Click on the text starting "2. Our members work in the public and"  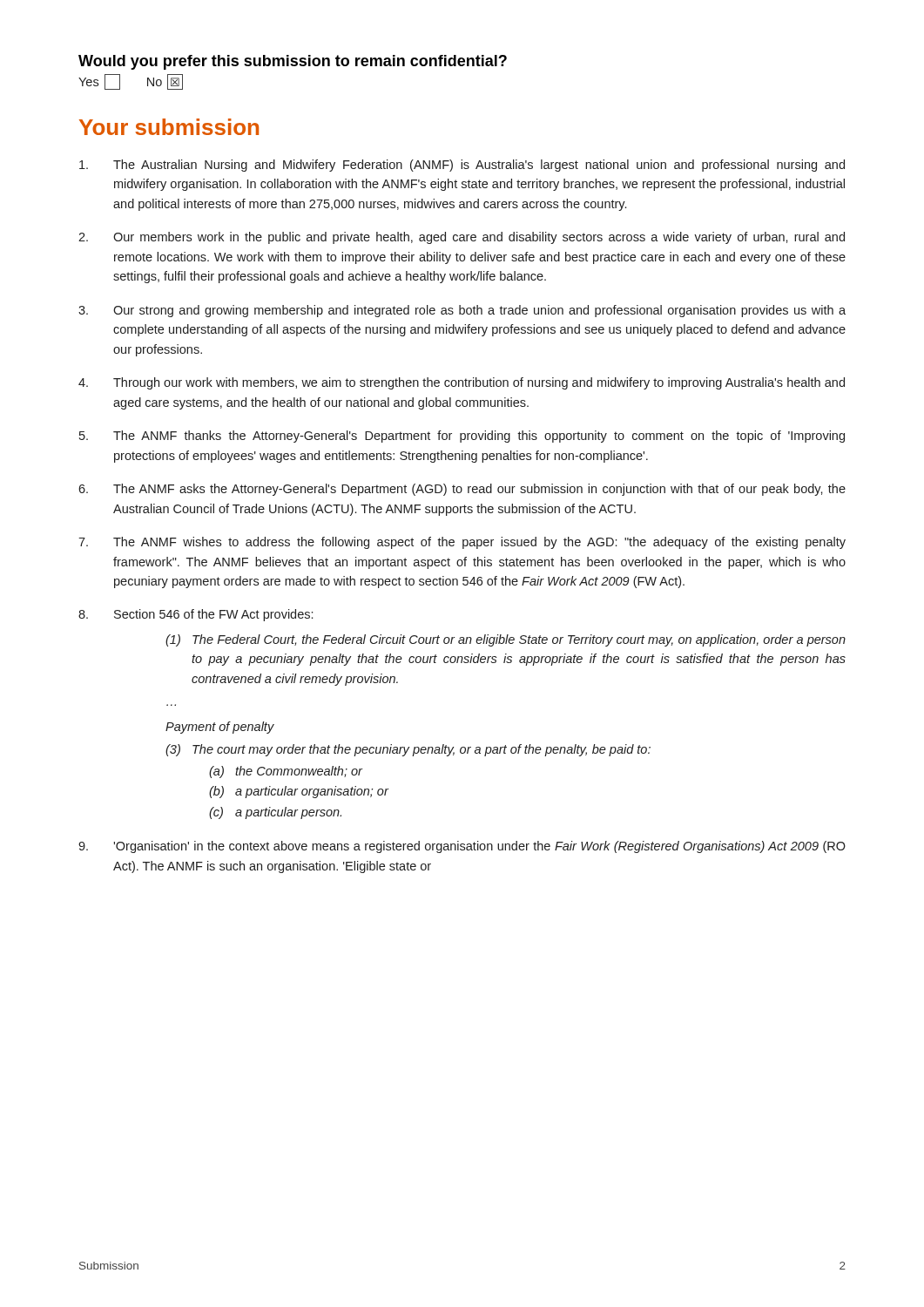tap(462, 257)
